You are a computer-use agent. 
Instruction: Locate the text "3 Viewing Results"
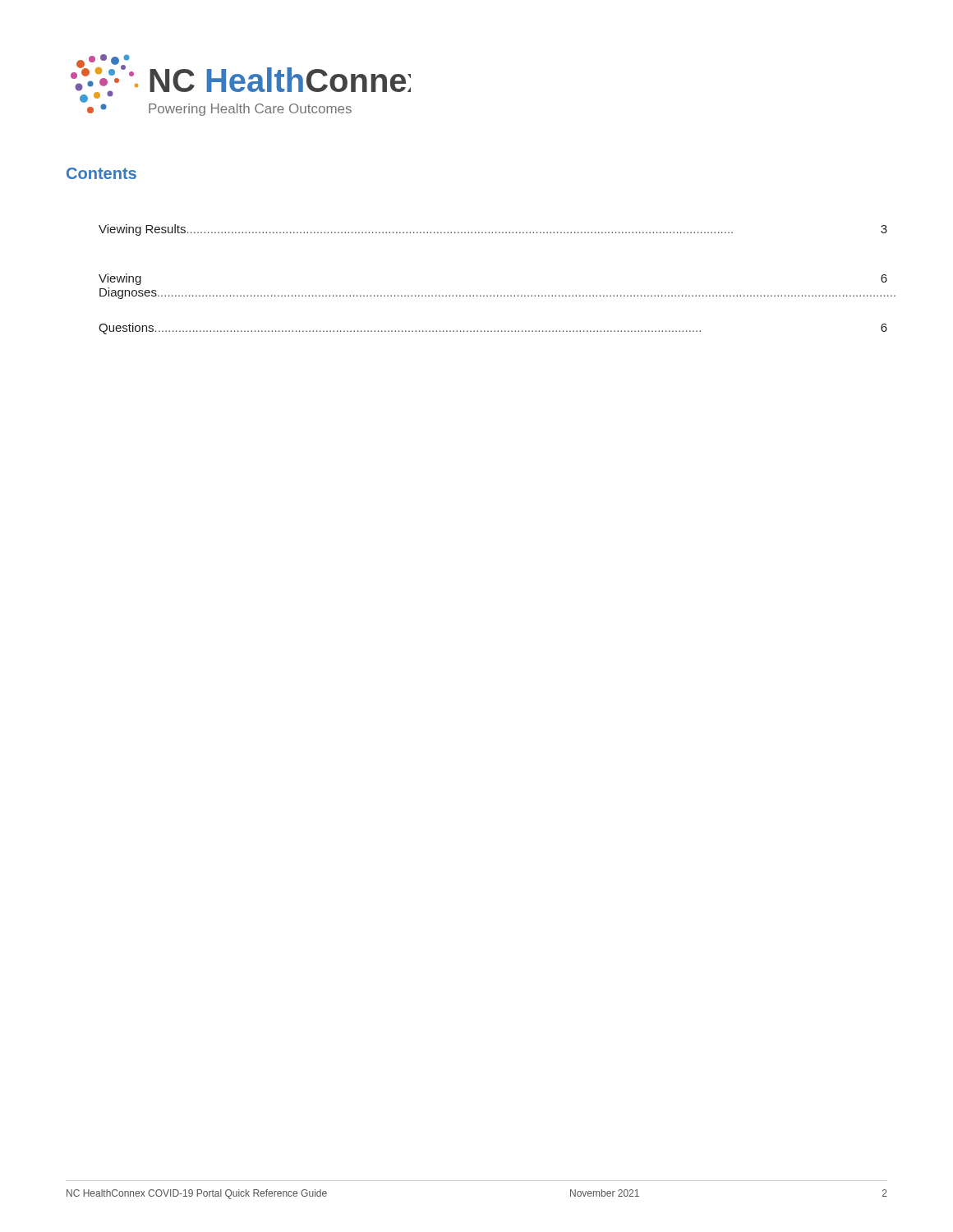point(493,229)
